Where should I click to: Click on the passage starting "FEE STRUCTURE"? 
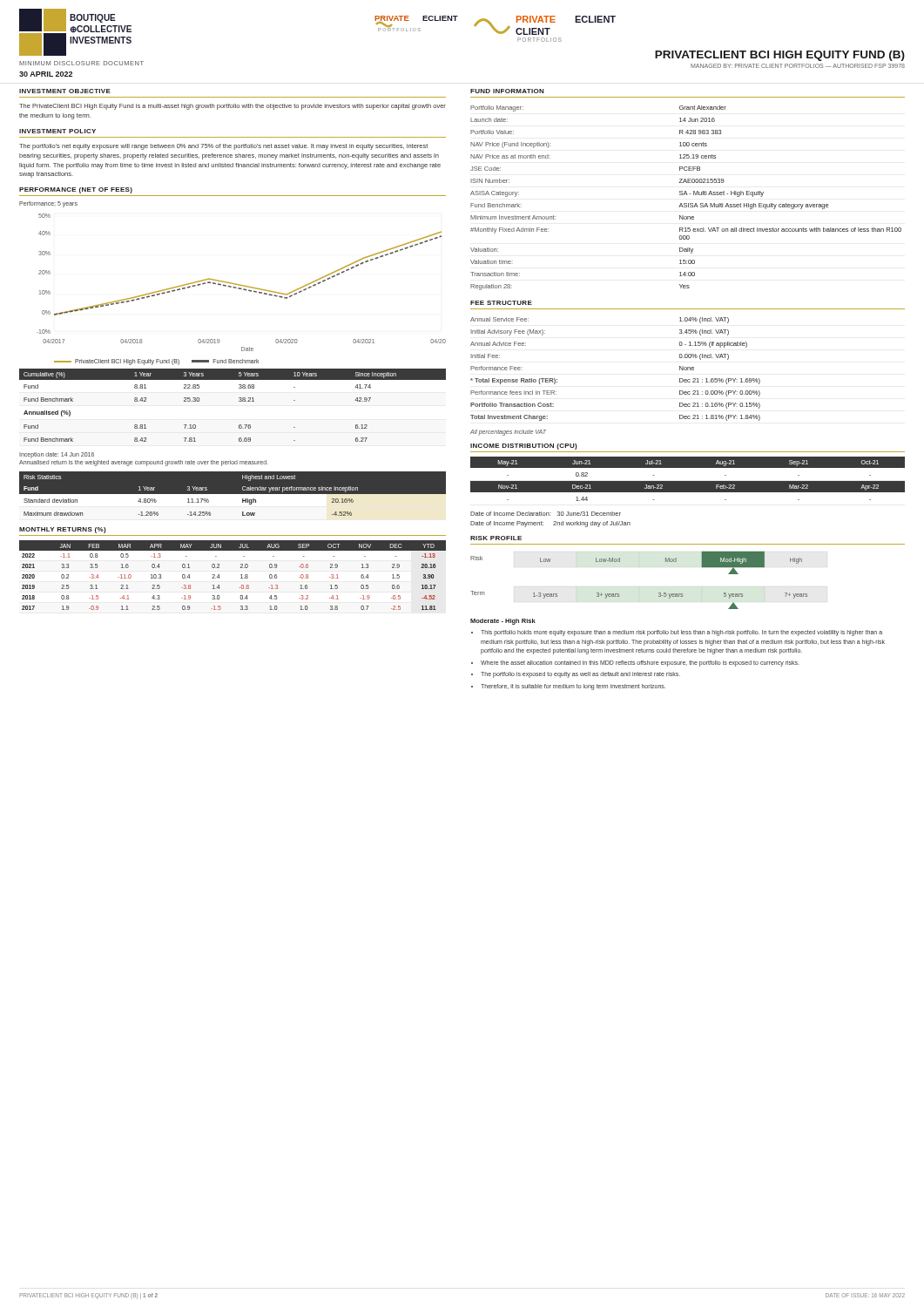pyautogui.click(x=501, y=303)
